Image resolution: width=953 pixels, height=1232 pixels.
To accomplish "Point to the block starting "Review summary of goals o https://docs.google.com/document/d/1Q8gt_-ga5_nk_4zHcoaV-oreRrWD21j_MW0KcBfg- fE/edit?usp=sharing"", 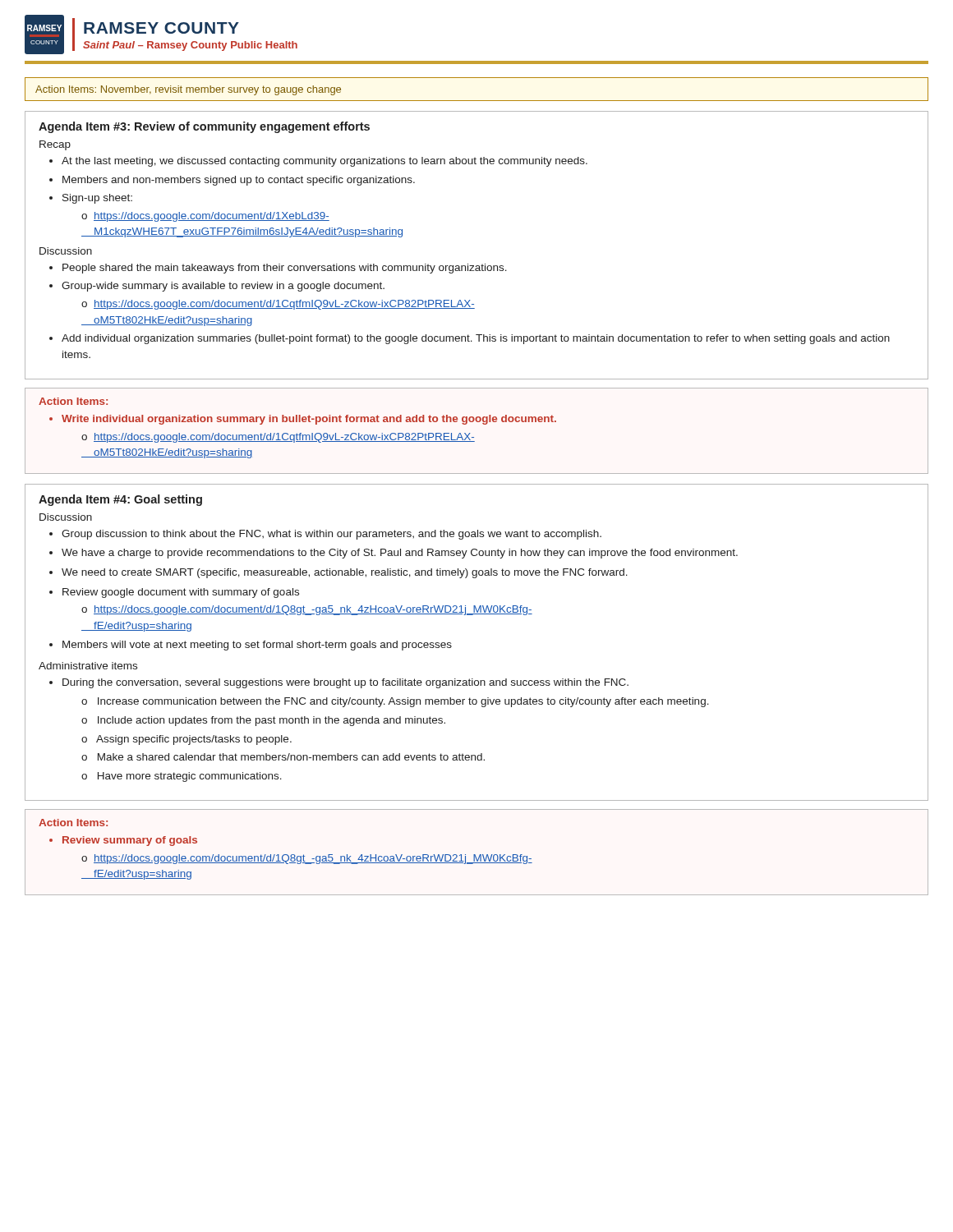I will point(488,858).
